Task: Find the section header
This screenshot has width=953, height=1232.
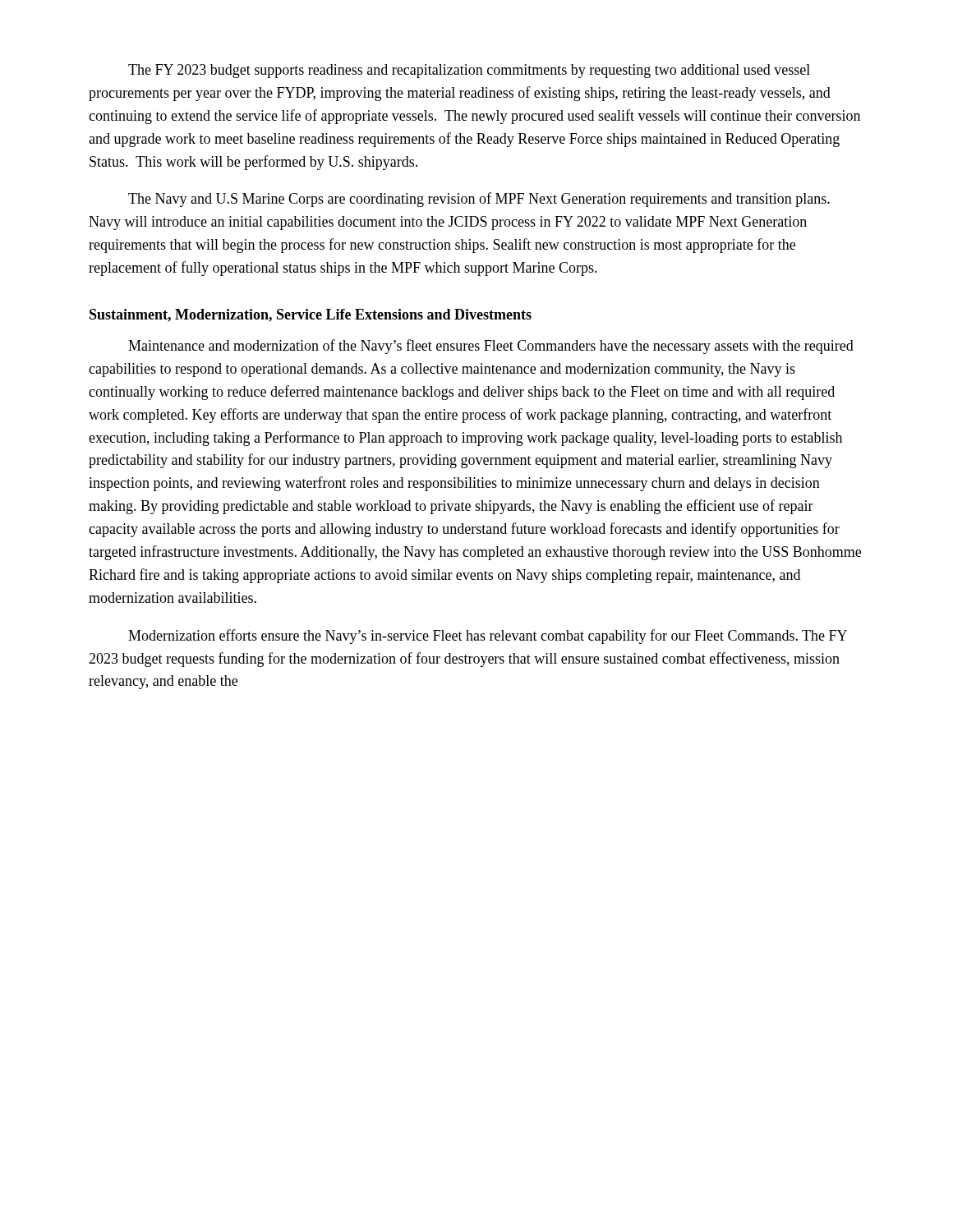Action: (310, 315)
